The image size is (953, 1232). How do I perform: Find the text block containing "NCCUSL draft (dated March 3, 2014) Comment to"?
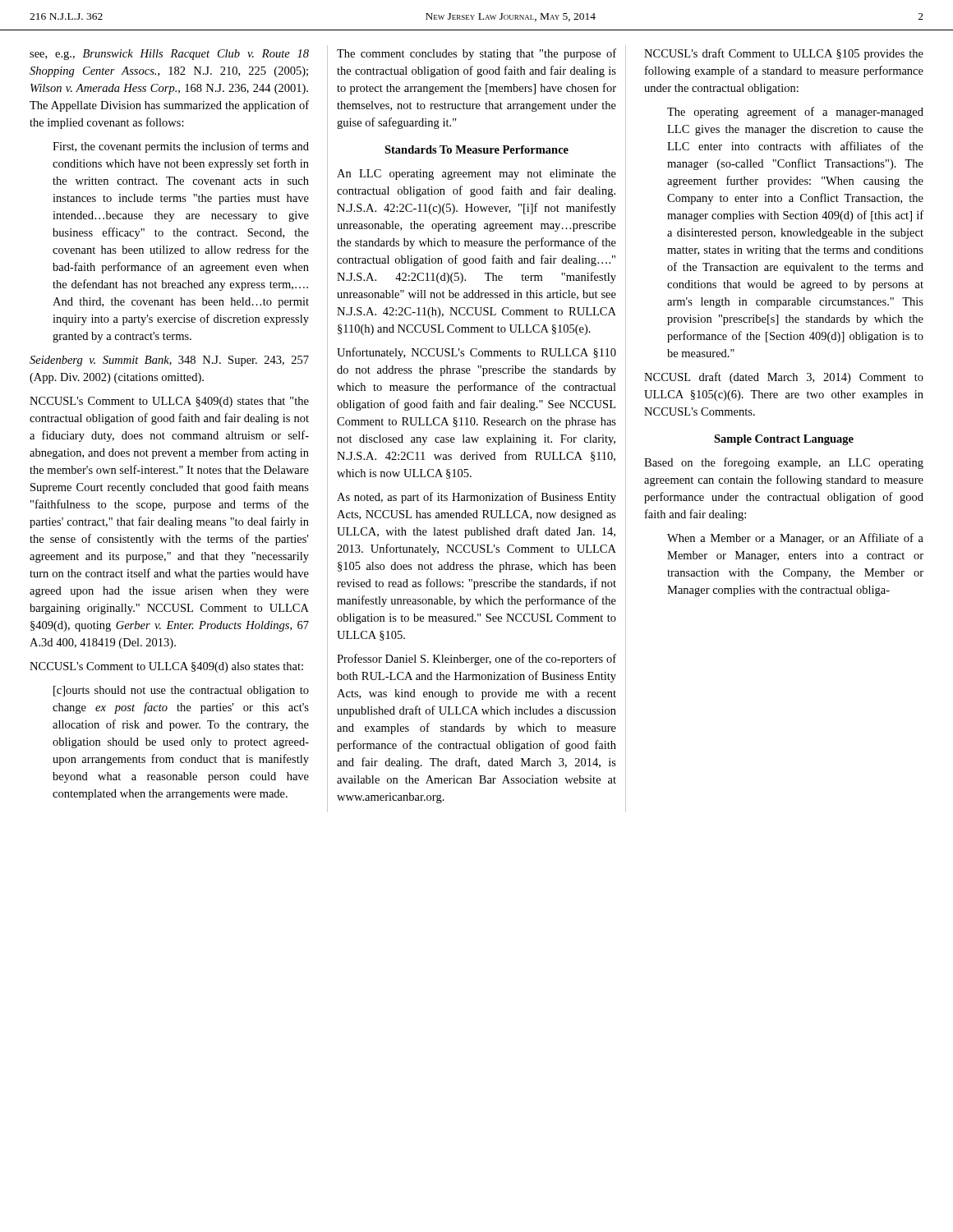784,395
